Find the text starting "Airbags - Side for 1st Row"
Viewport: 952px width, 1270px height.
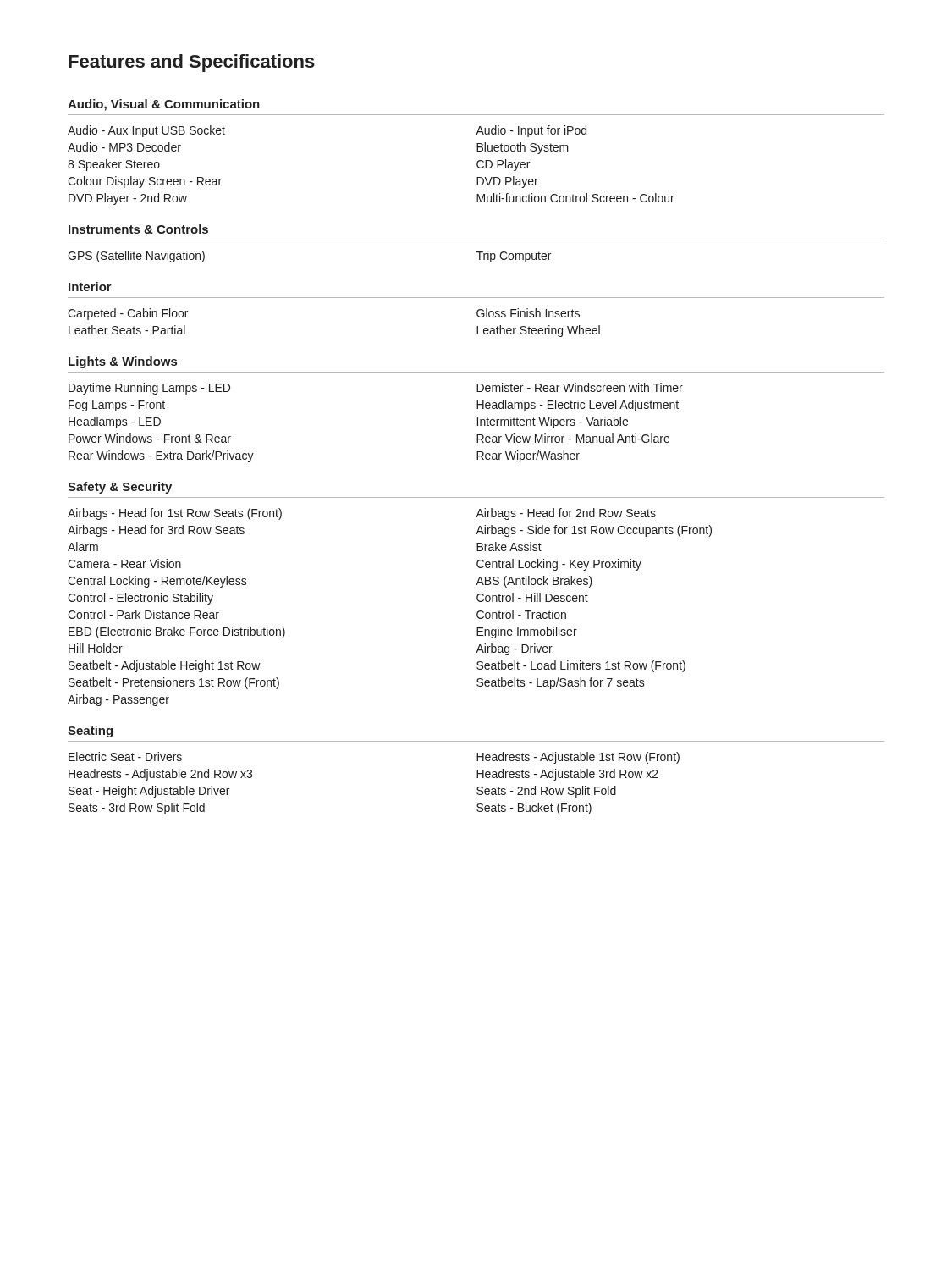click(594, 530)
